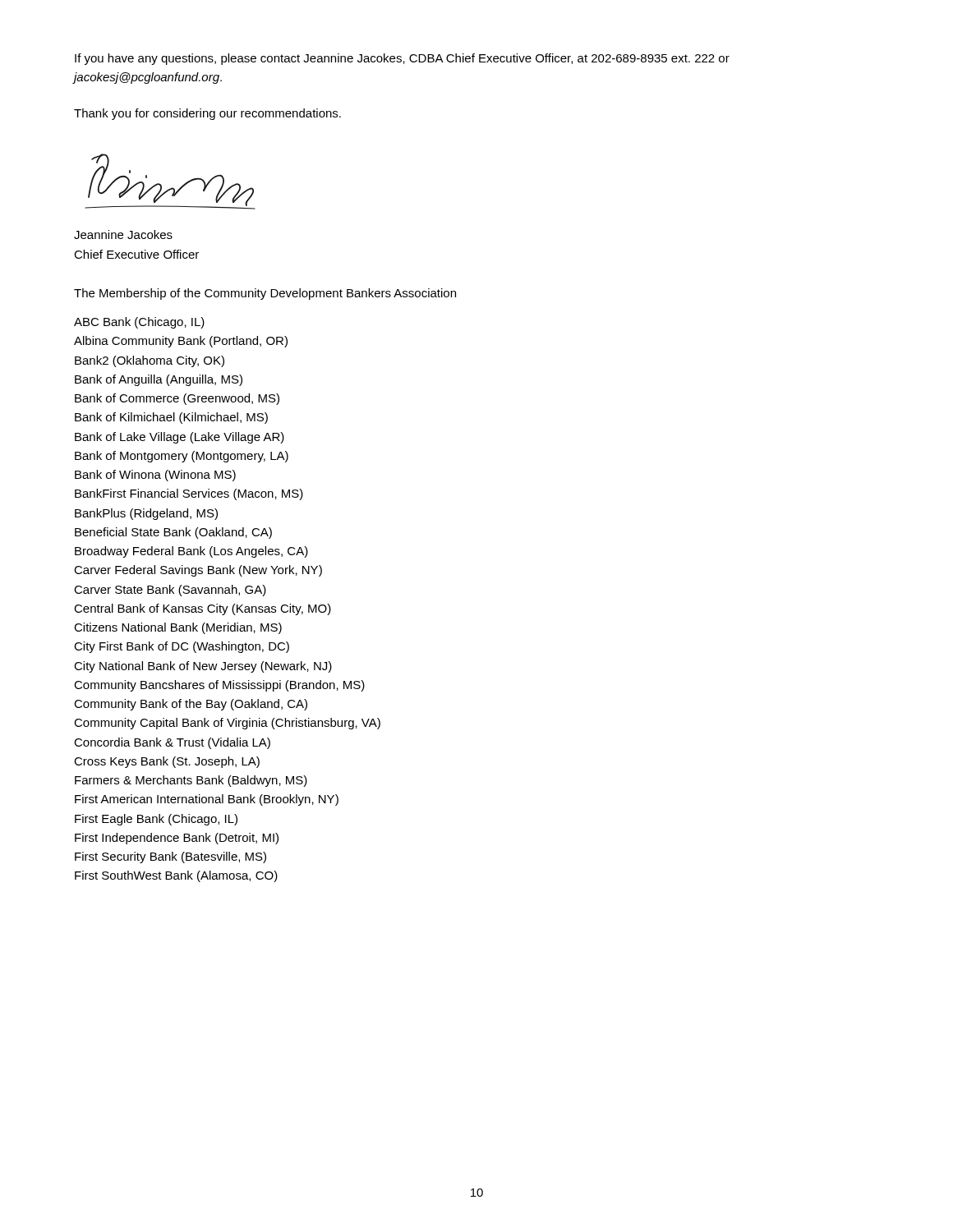
Task: Point to the text starting "Community Bank of the Bay (Oakland, CA)"
Action: coord(191,703)
